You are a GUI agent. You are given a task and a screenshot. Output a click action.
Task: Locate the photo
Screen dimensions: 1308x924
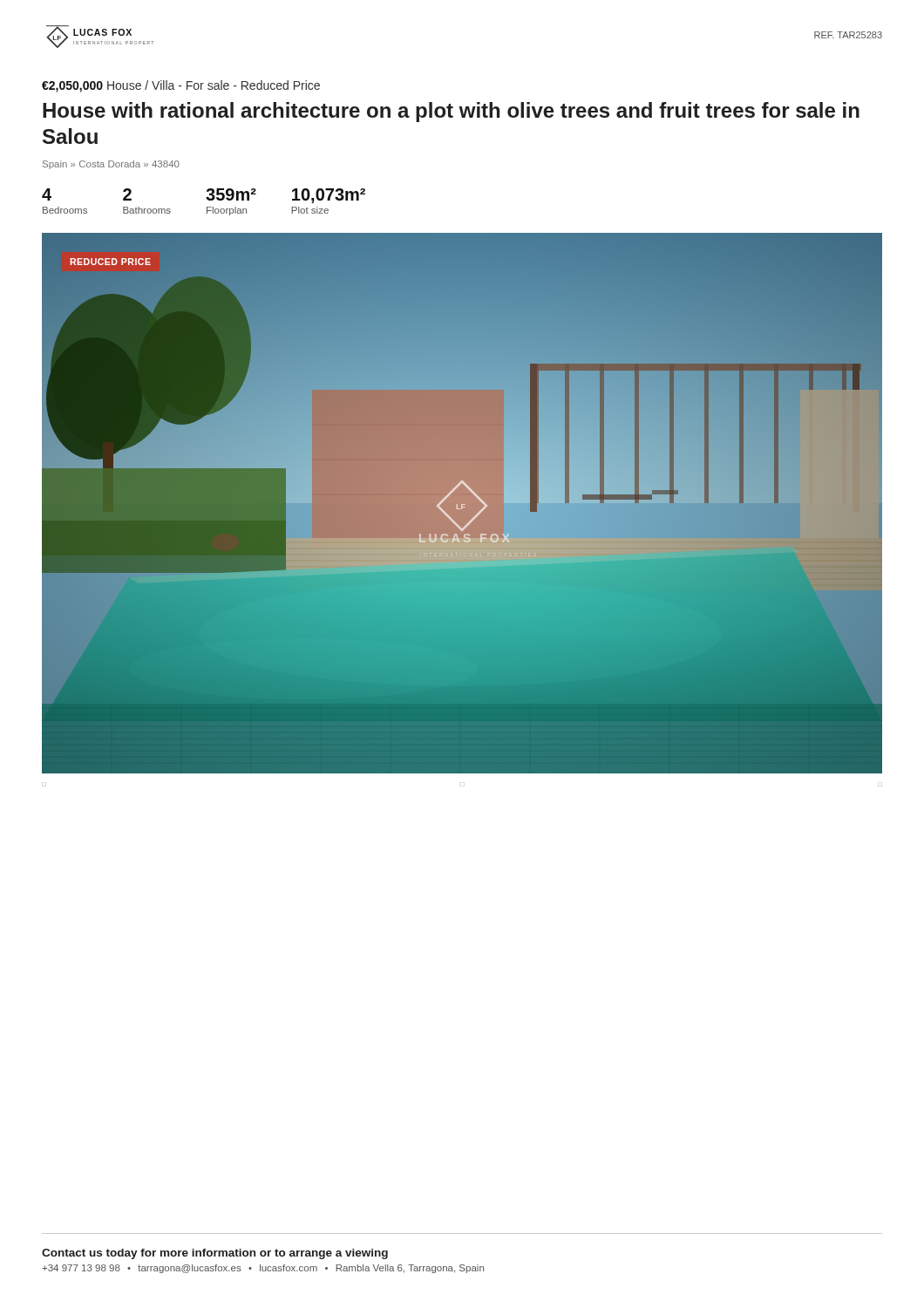[x=462, y=503]
